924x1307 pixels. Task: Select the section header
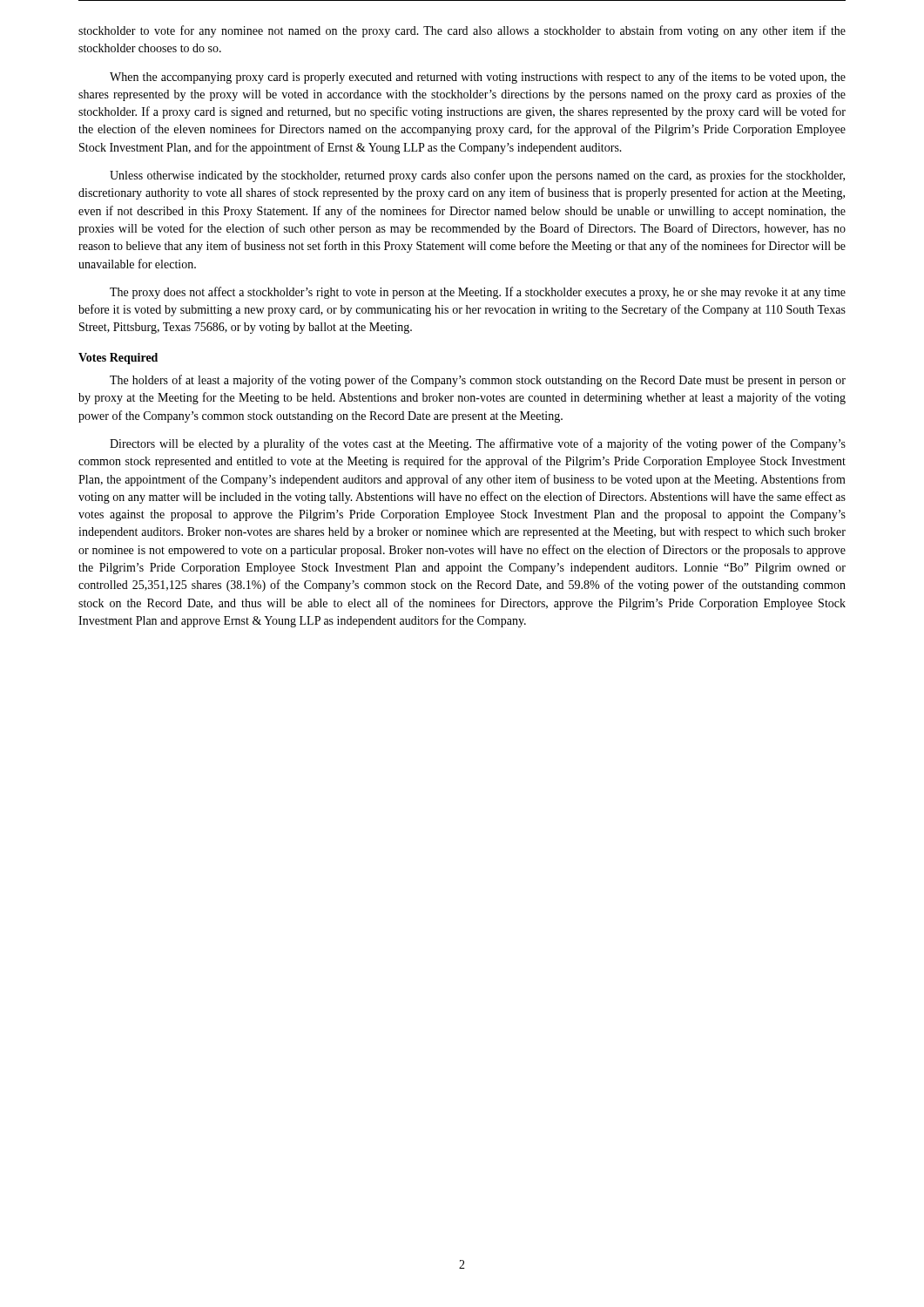462,358
